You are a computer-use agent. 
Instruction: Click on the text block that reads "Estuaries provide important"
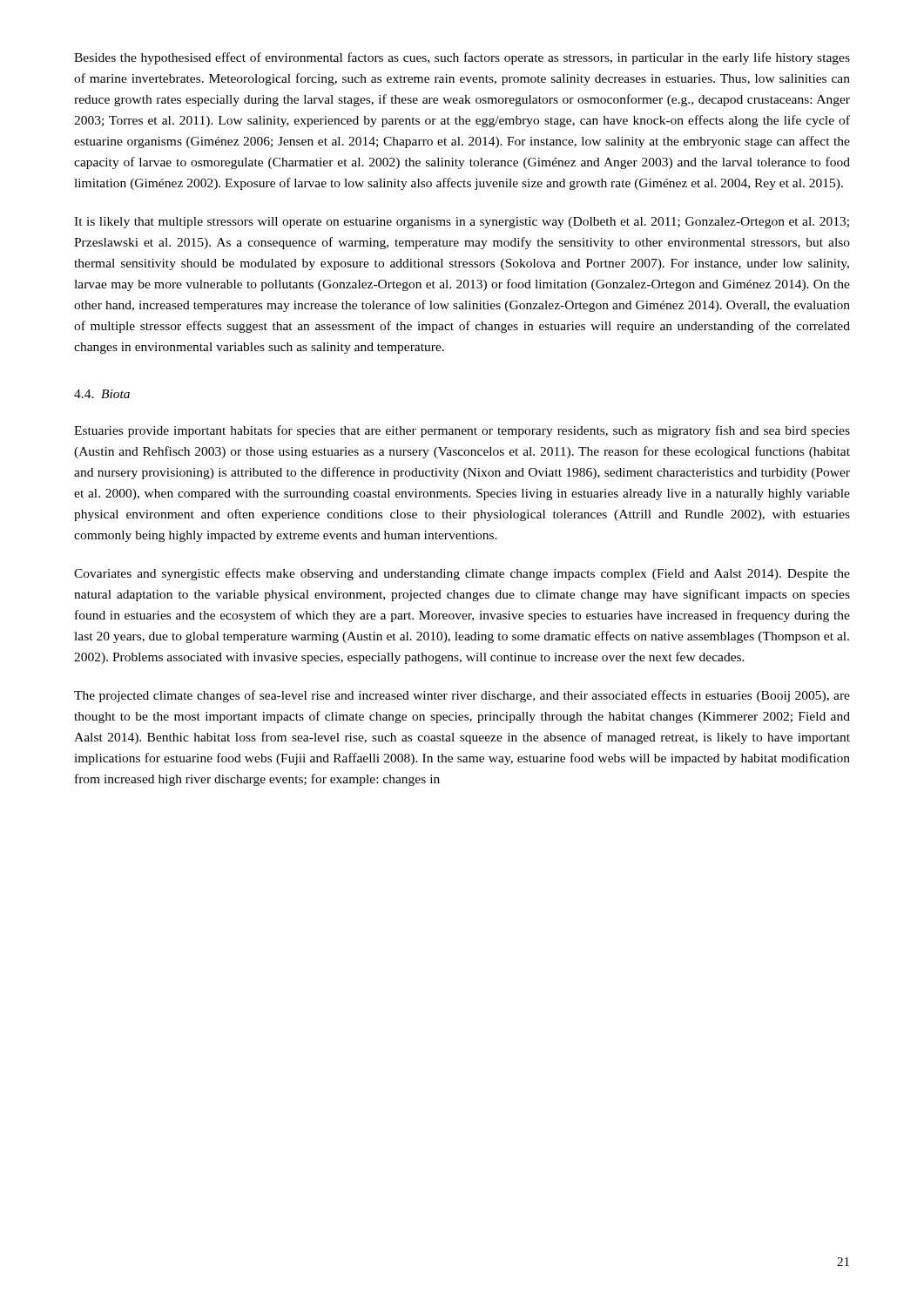coord(462,483)
